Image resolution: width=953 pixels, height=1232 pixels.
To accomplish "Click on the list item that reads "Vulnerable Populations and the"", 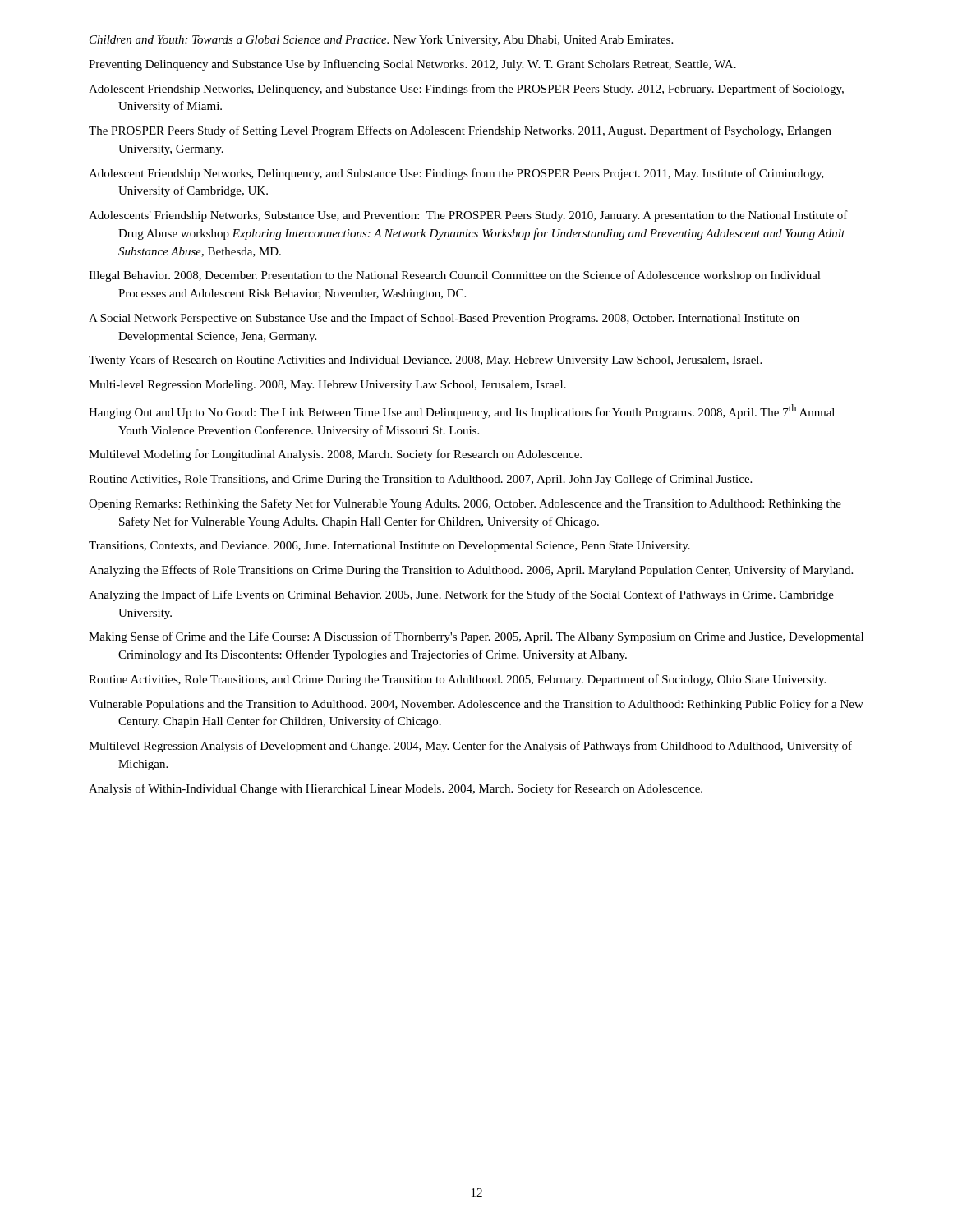I will 476,712.
